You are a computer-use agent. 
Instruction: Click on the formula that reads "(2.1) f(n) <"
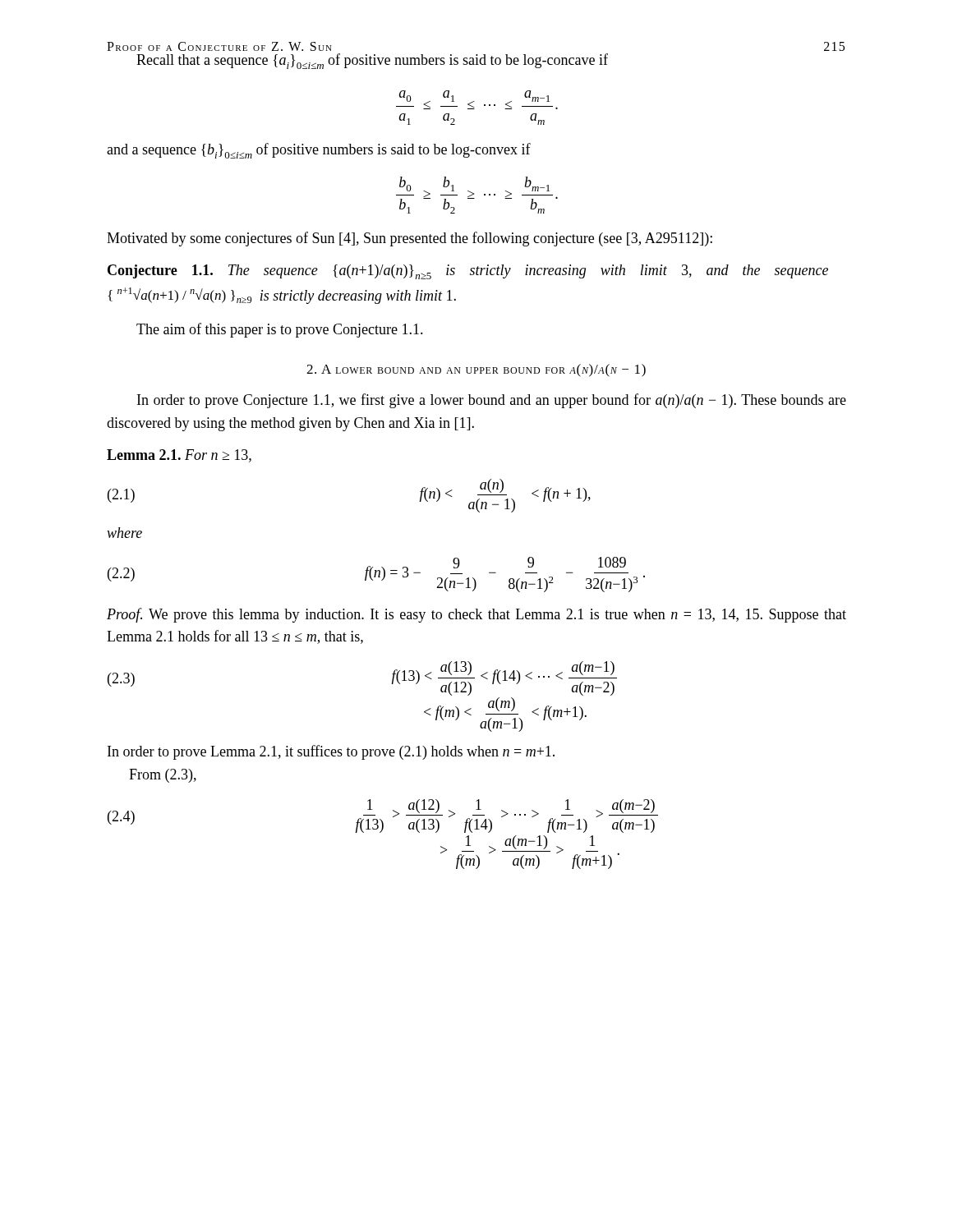476,495
